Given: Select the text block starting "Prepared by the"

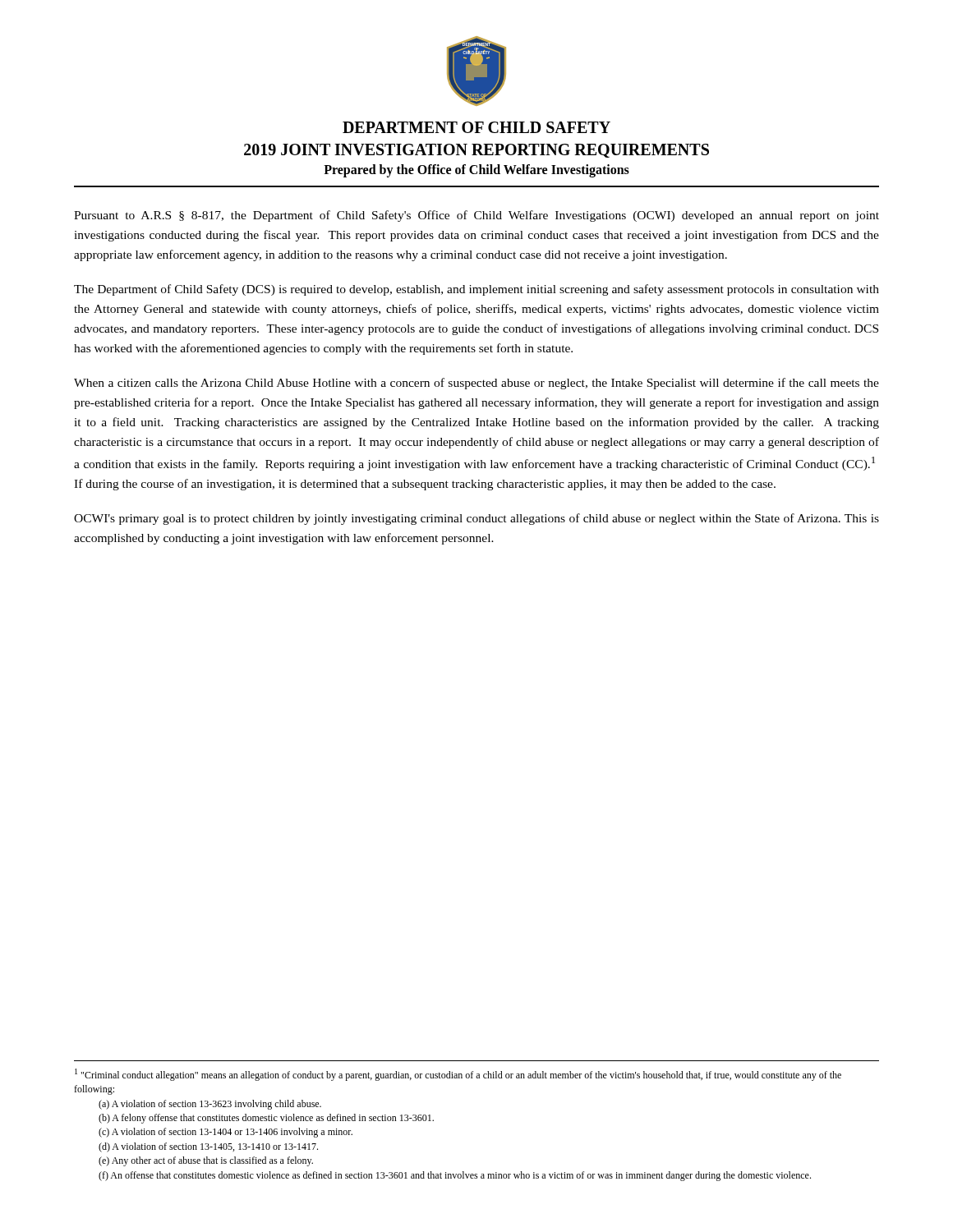Looking at the screenshot, I should pos(476,170).
